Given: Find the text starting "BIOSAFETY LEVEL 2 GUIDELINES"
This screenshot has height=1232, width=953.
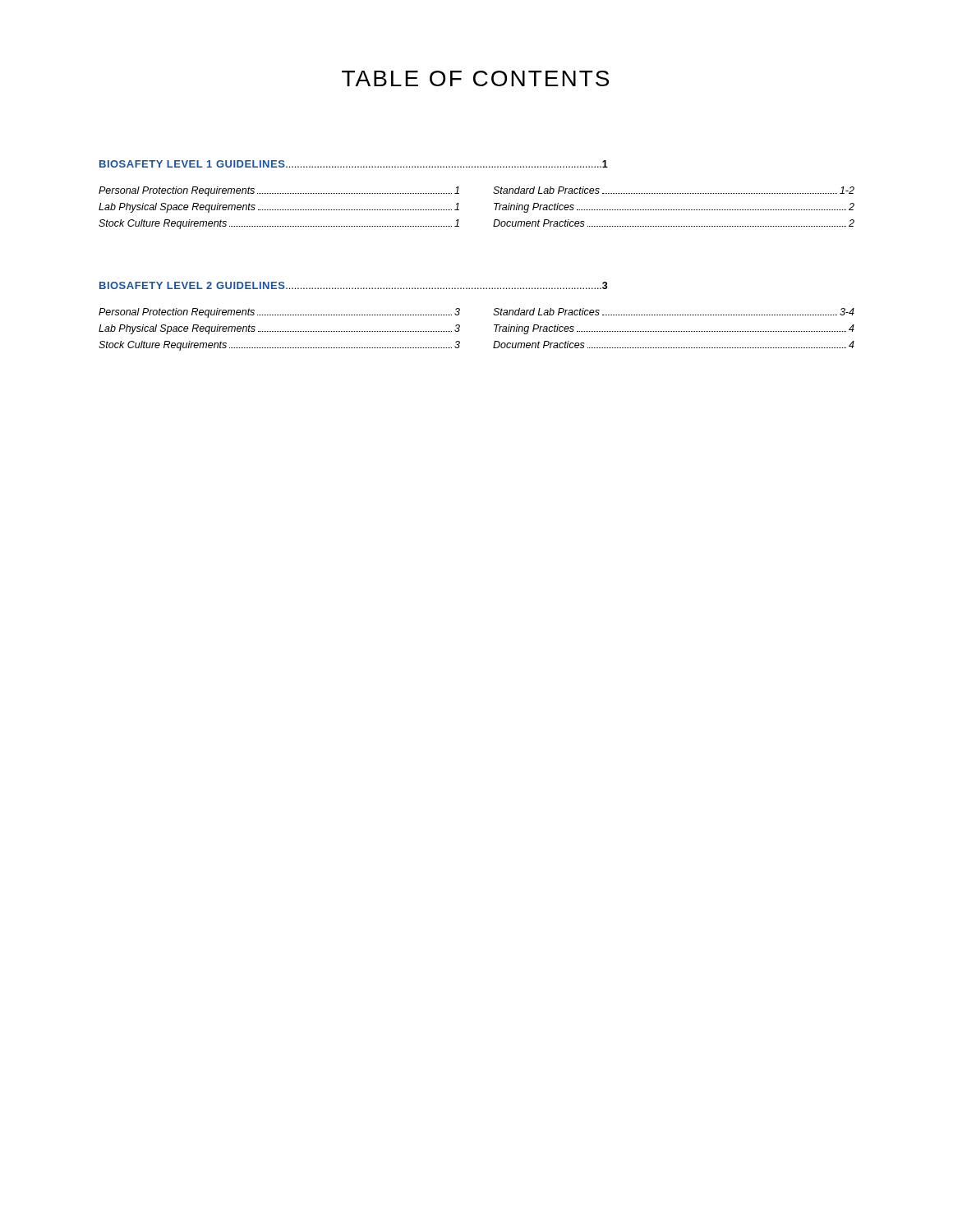Looking at the screenshot, I should tap(353, 285).
